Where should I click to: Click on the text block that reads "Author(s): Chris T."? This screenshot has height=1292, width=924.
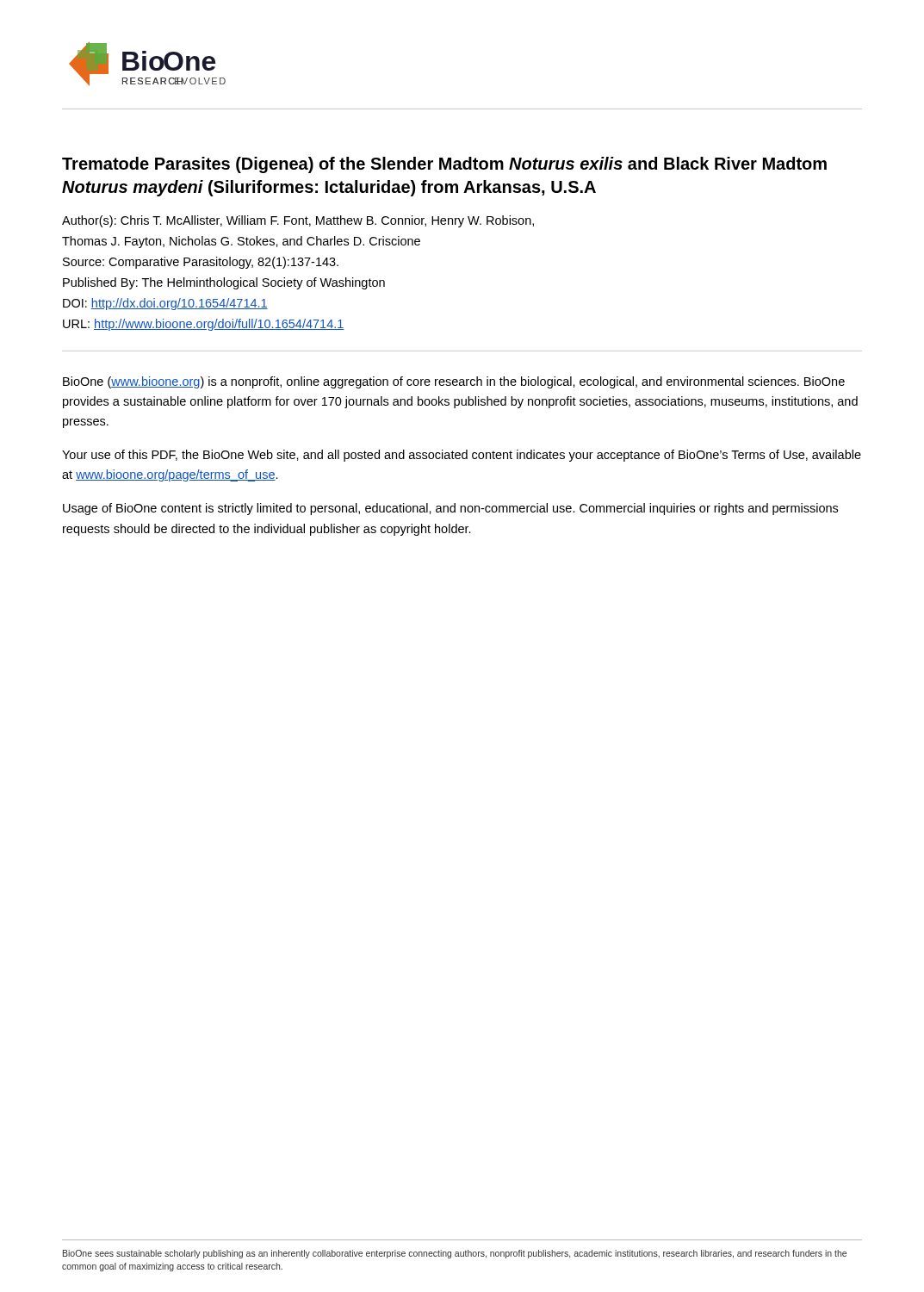coord(298,272)
